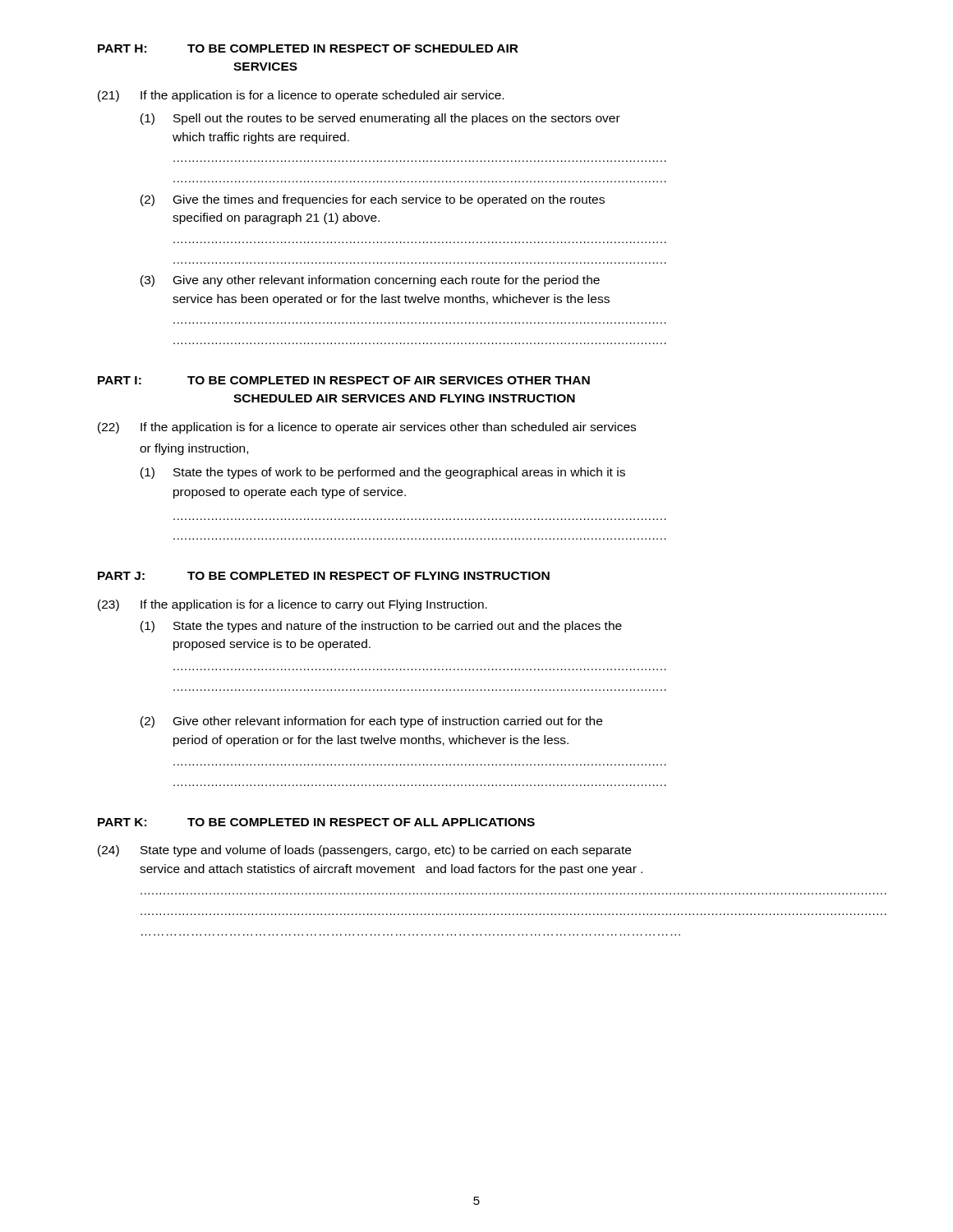Click on the section header that says "PART J: TO BE"
This screenshot has height=1232, width=953.
click(x=324, y=576)
